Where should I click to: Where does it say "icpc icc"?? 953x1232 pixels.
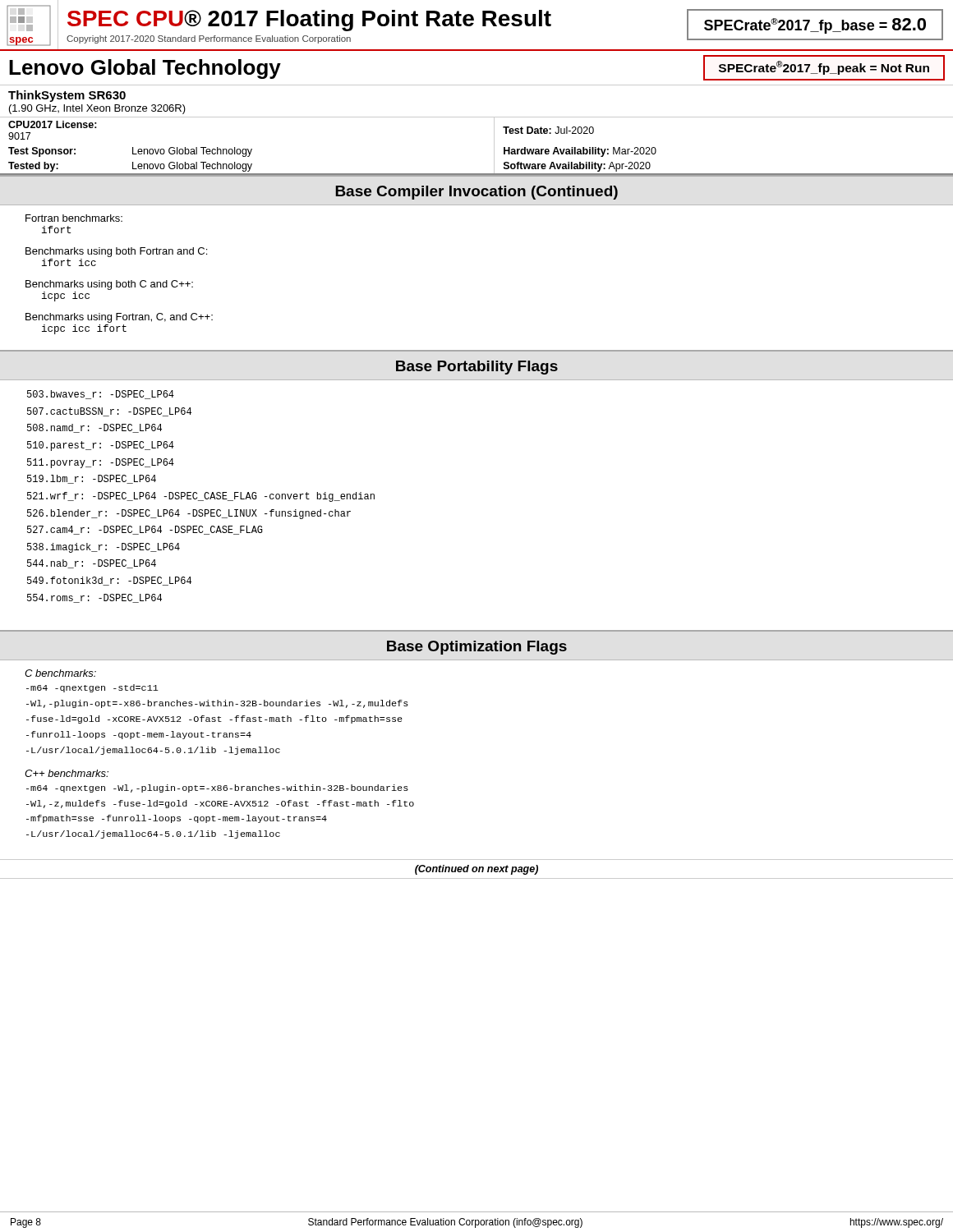point(66,297)
